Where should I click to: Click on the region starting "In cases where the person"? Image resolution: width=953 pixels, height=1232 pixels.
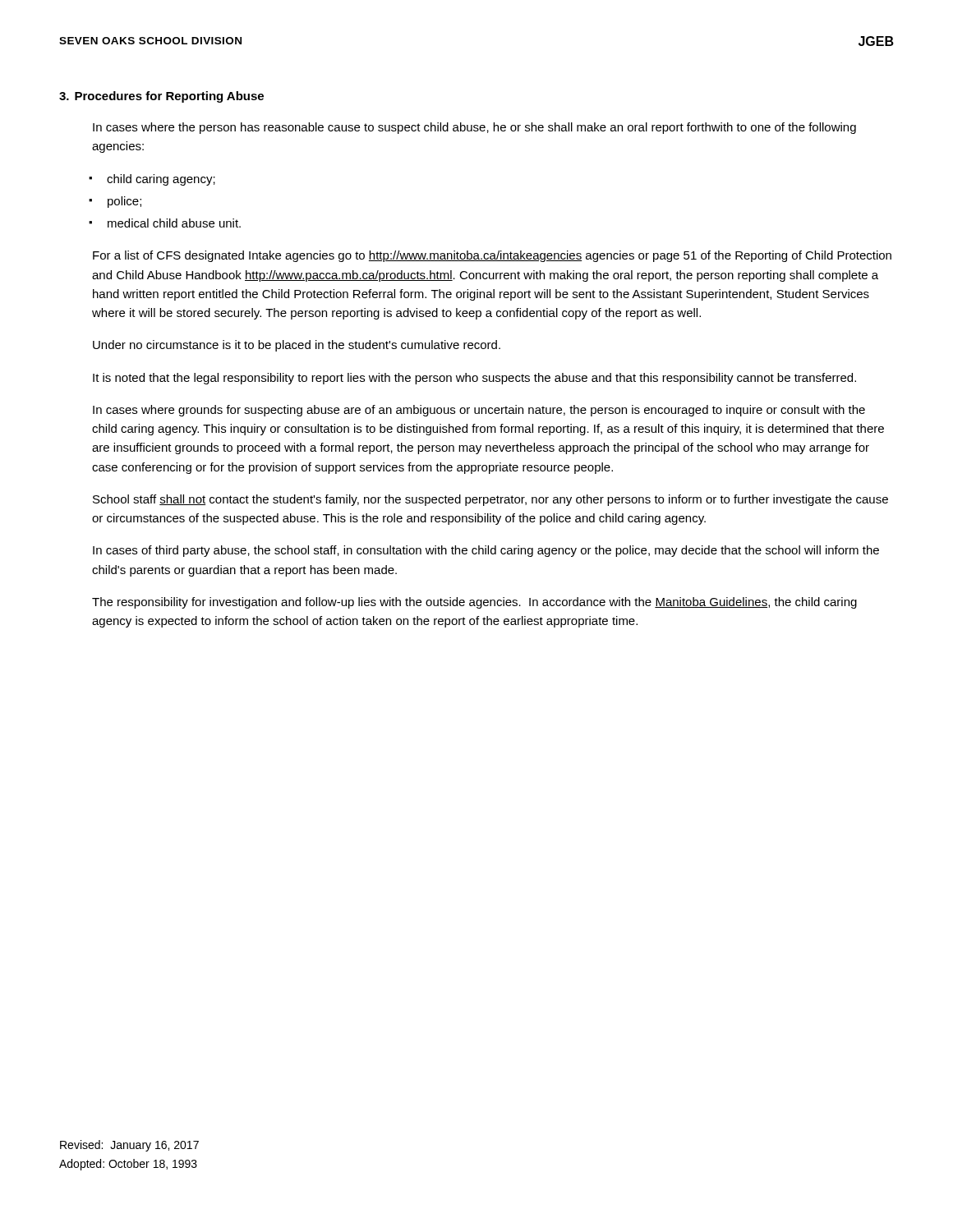click(474, 136)
